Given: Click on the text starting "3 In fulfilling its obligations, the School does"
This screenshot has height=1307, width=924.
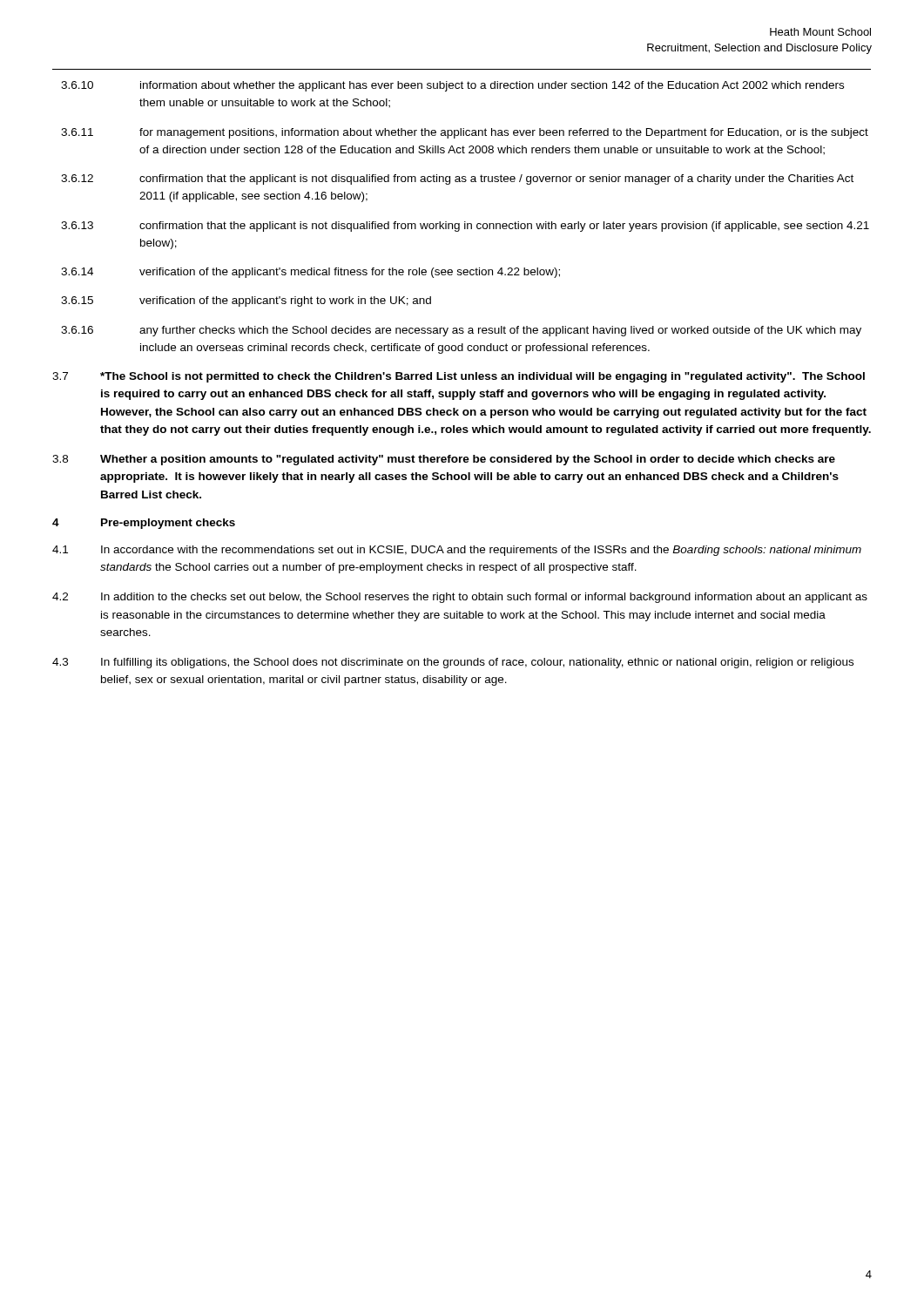Looking at the screenshot, I should pyautogui.click(x=462, y=671).
